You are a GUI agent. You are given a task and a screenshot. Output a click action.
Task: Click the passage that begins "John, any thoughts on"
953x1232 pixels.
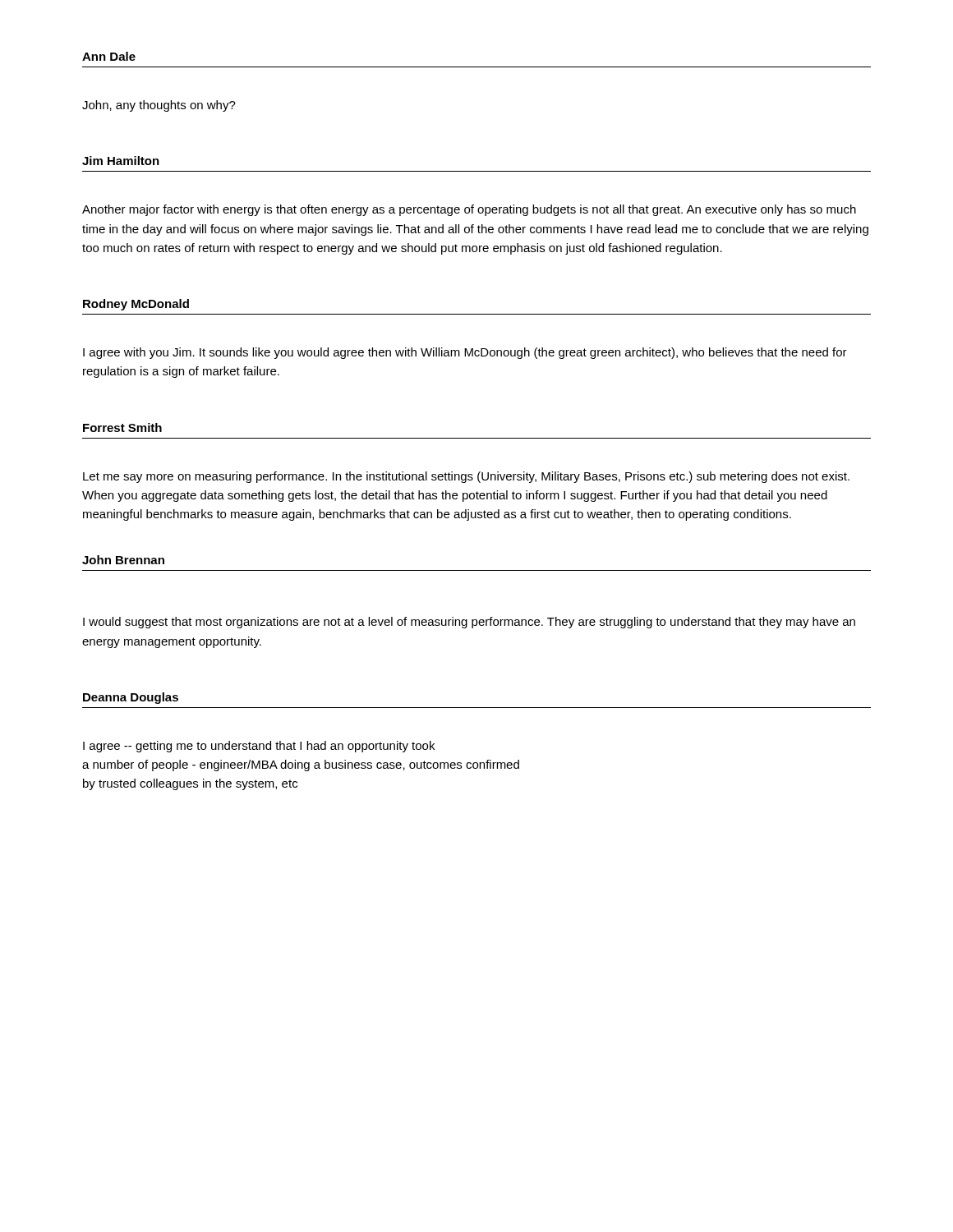tap(159, 105)
